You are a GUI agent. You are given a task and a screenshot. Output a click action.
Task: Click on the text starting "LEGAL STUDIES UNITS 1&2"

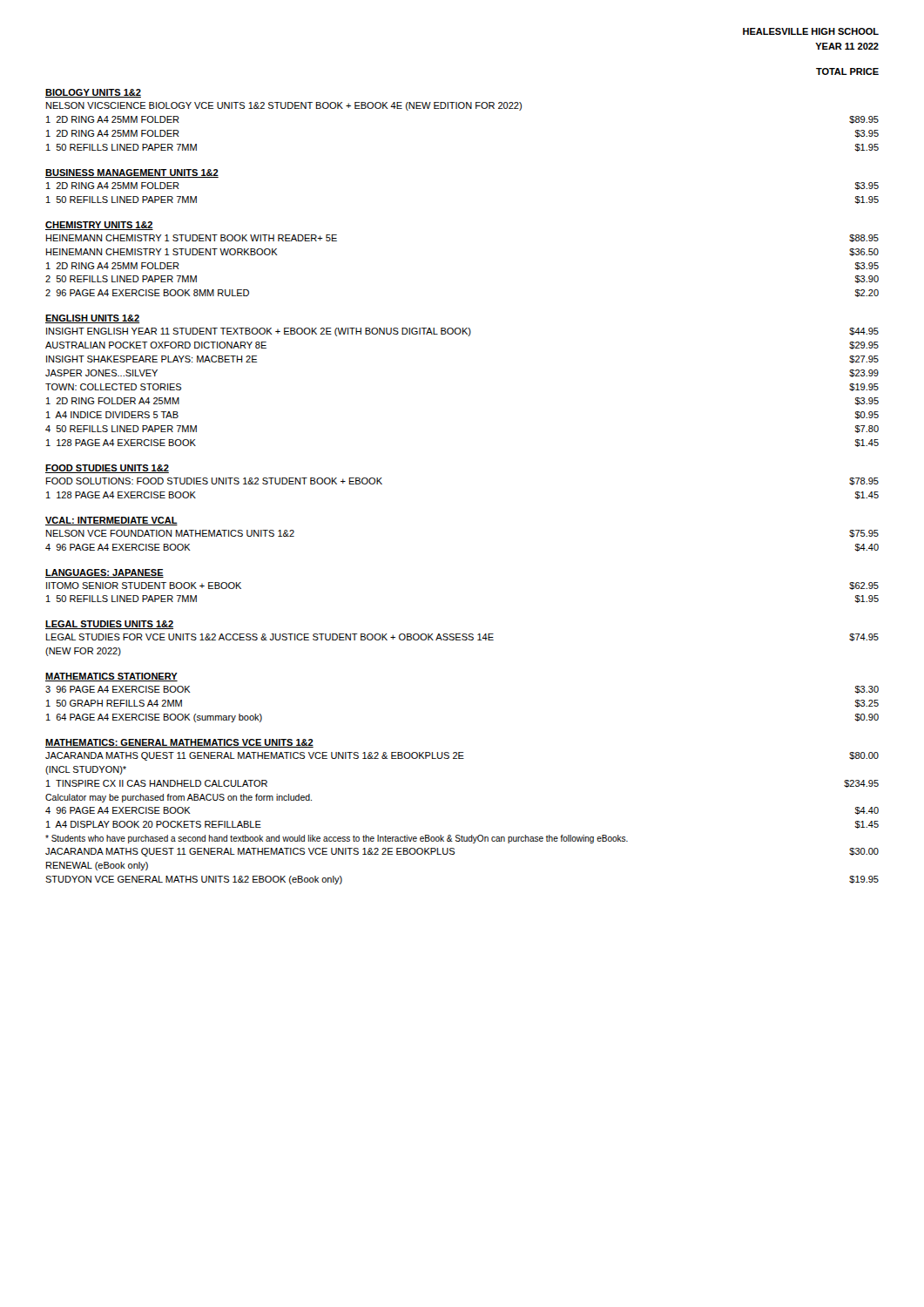pyautogui.click(x=109, y=624)
